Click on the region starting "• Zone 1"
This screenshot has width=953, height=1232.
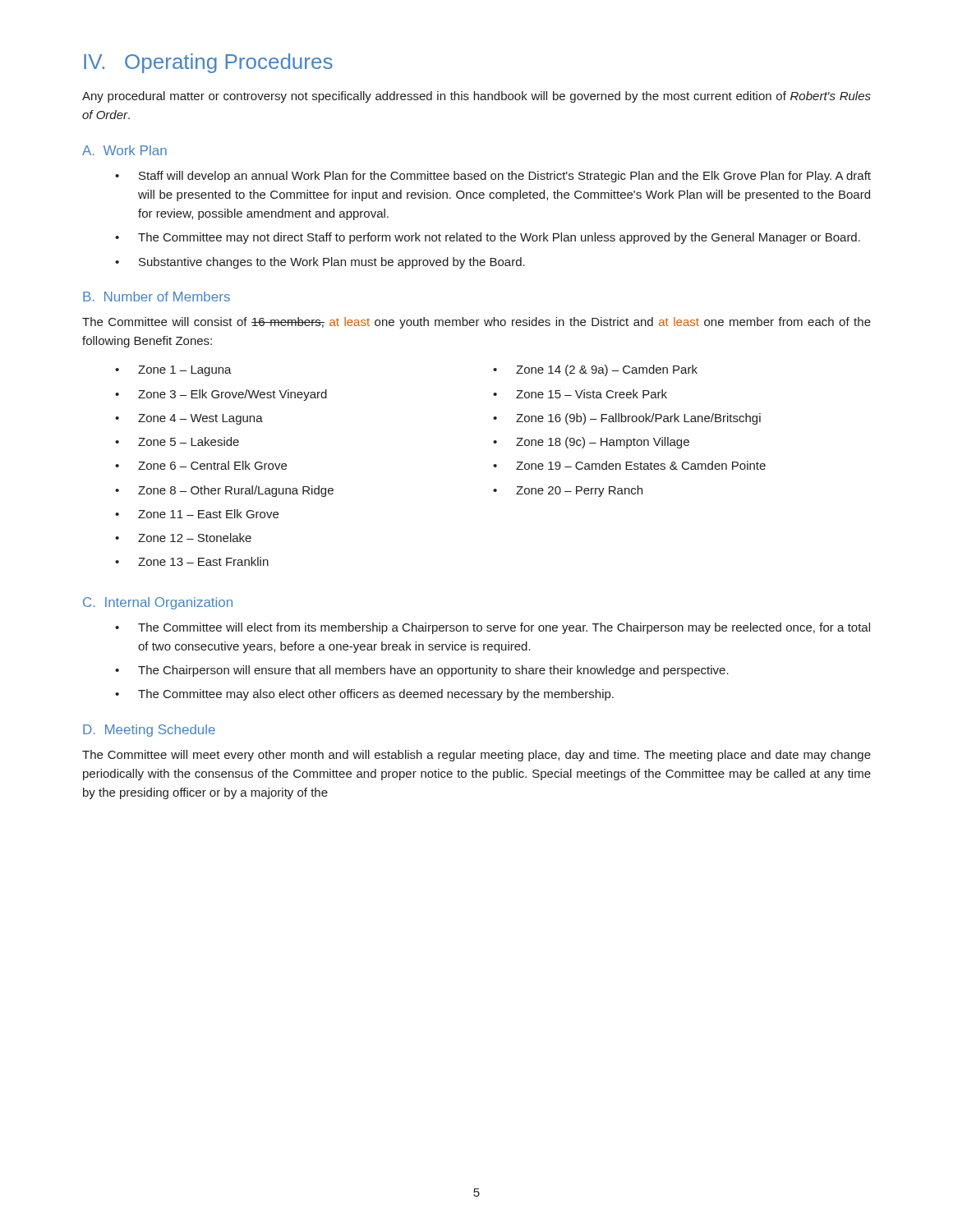tap(173, 370)
